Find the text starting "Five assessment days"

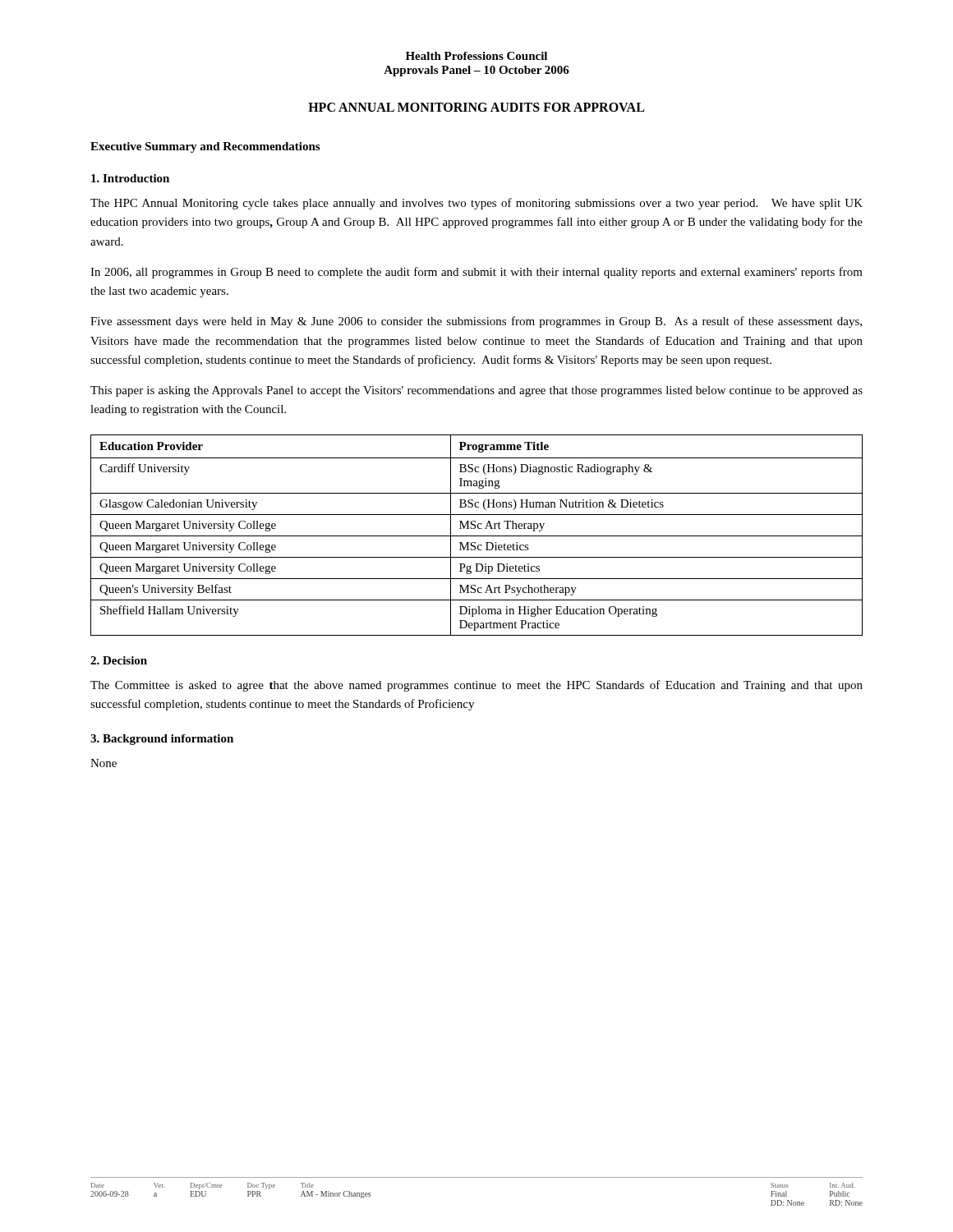click(x=476, y=340)
